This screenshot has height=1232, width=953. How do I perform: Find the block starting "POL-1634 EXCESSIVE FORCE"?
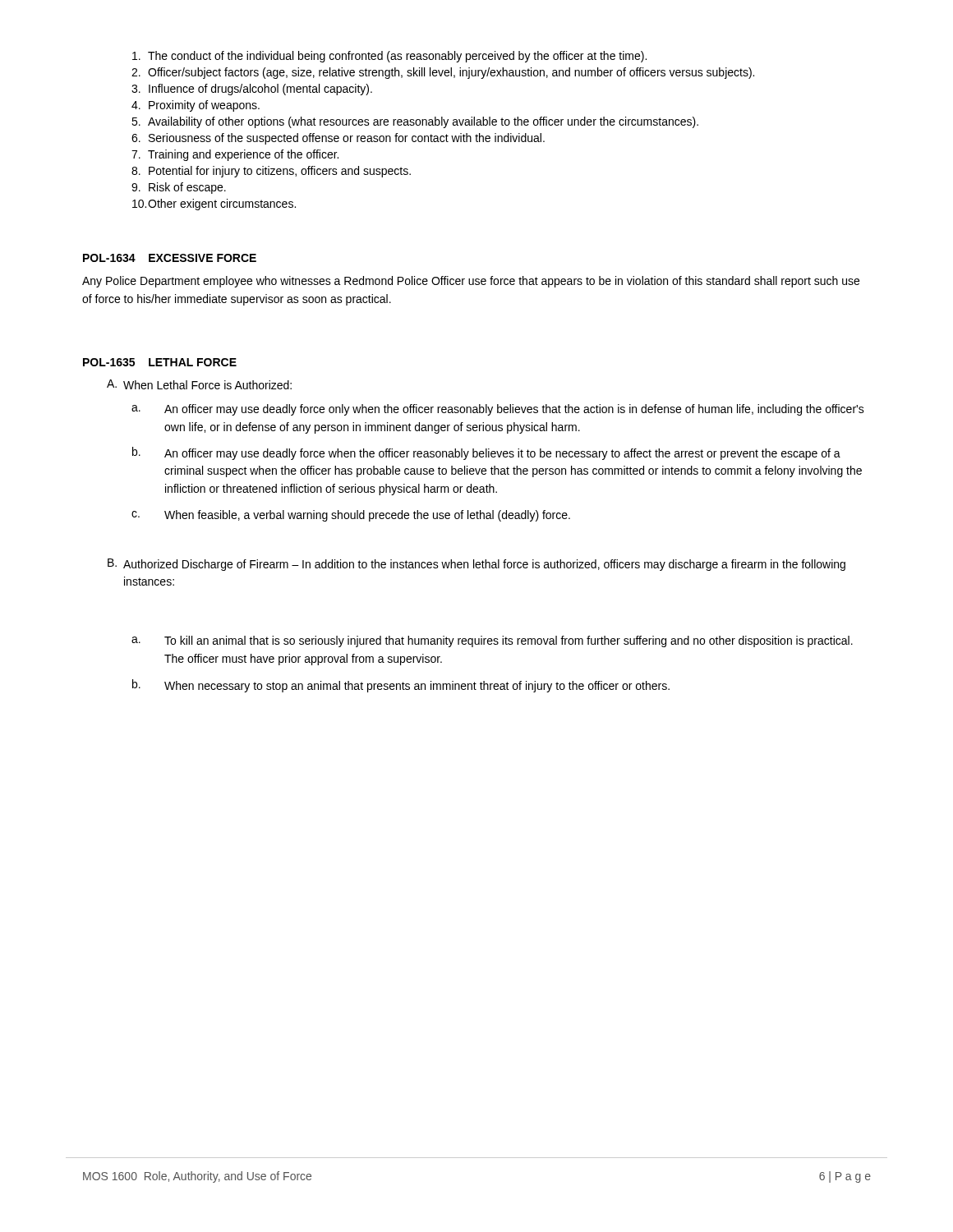tap(169, 258)
